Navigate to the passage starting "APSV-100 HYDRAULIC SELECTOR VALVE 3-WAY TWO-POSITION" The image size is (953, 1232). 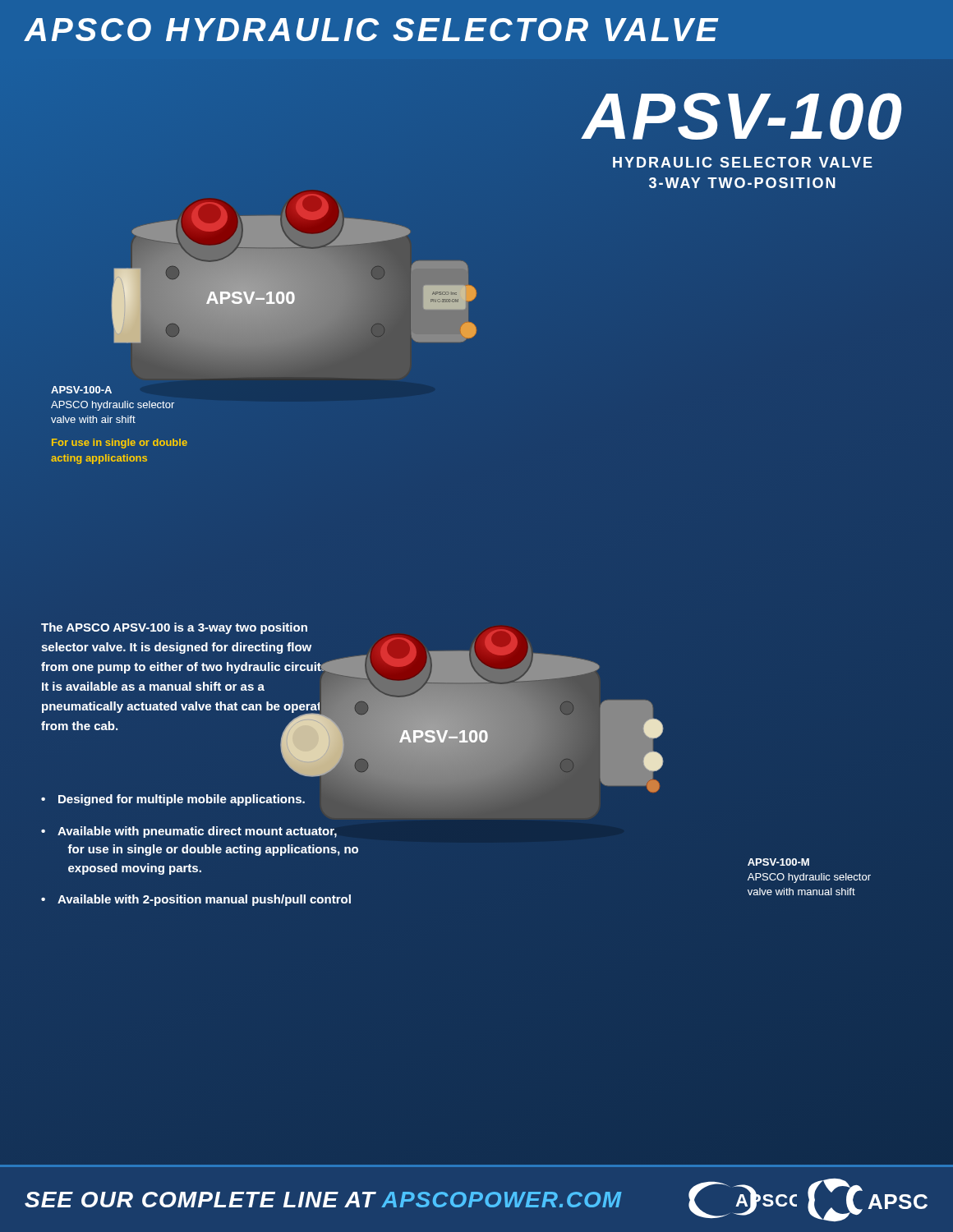pyautogui.click(x=743, y=139)
